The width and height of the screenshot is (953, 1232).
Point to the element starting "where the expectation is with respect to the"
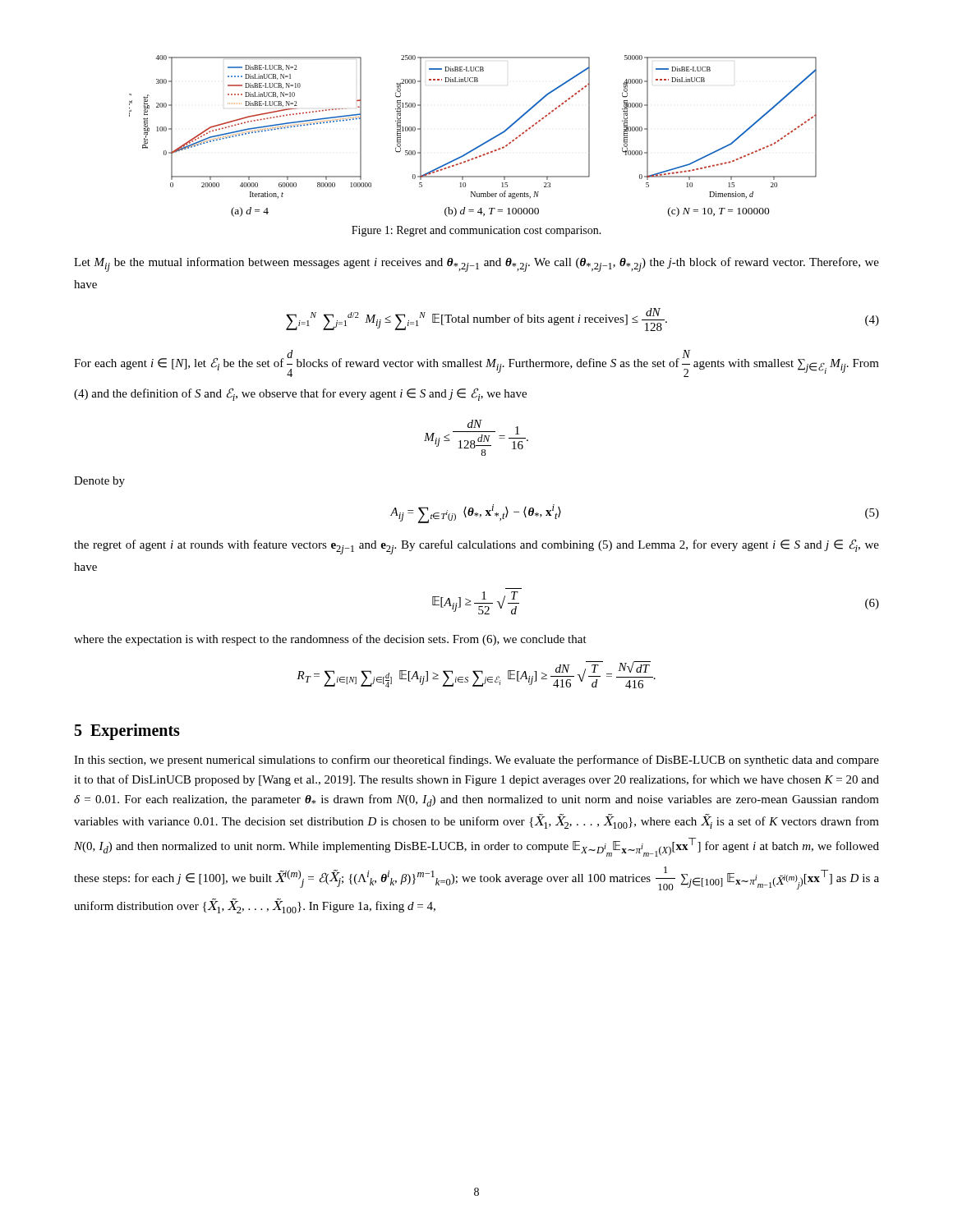point(330,639)
